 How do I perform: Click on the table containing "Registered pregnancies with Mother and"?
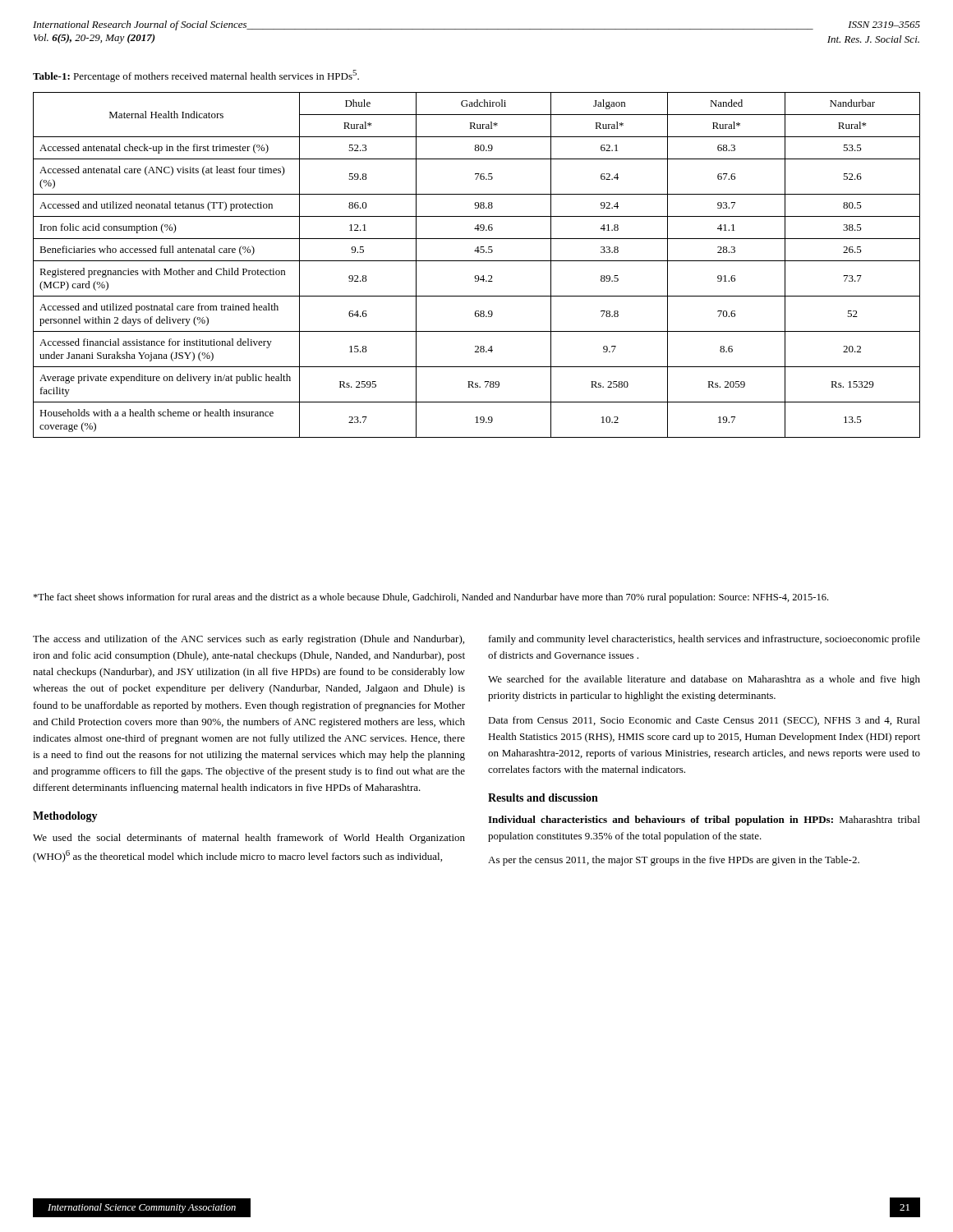point(476,265)
